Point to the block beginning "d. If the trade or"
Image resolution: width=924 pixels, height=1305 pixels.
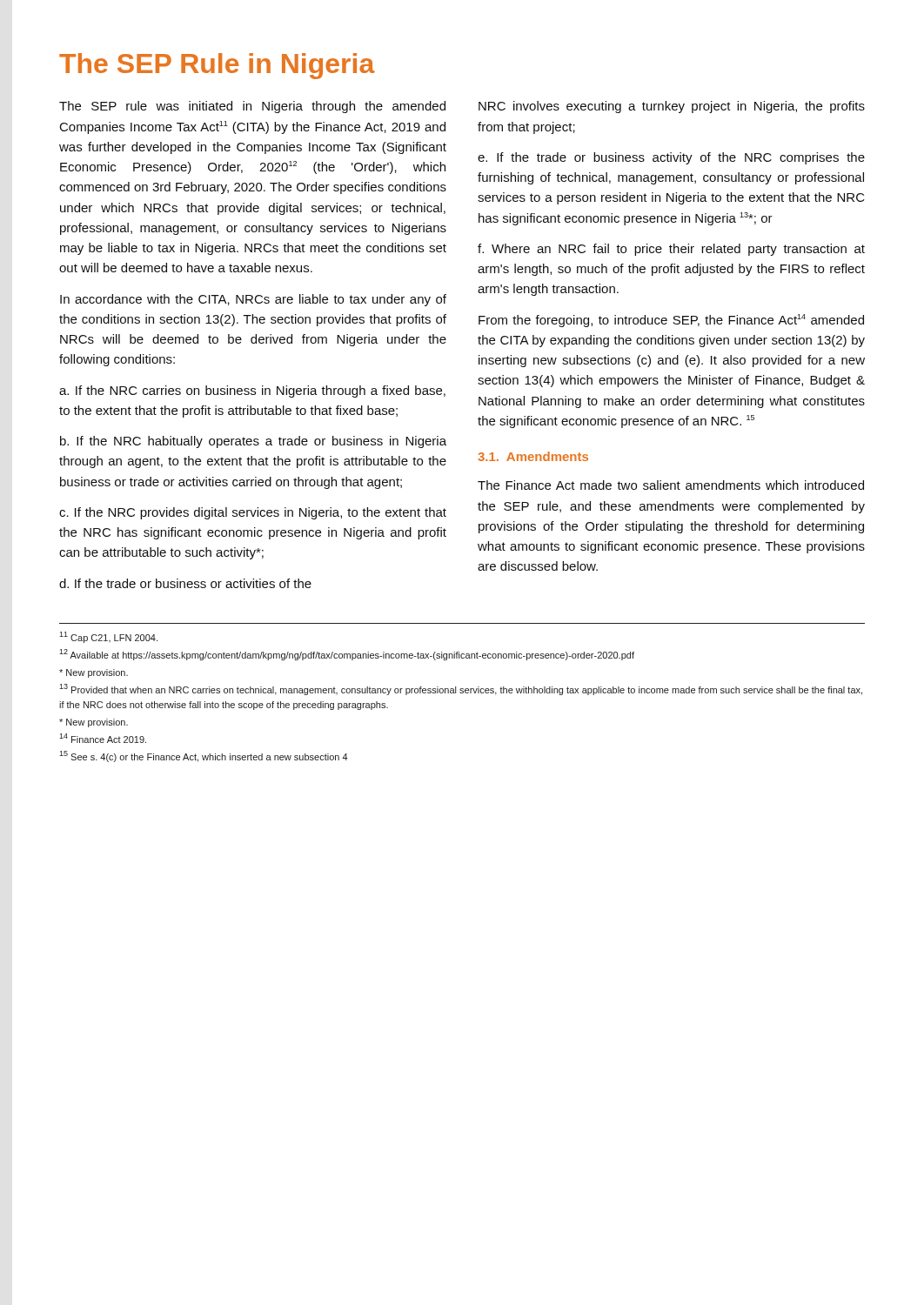[x=253, y=583]
